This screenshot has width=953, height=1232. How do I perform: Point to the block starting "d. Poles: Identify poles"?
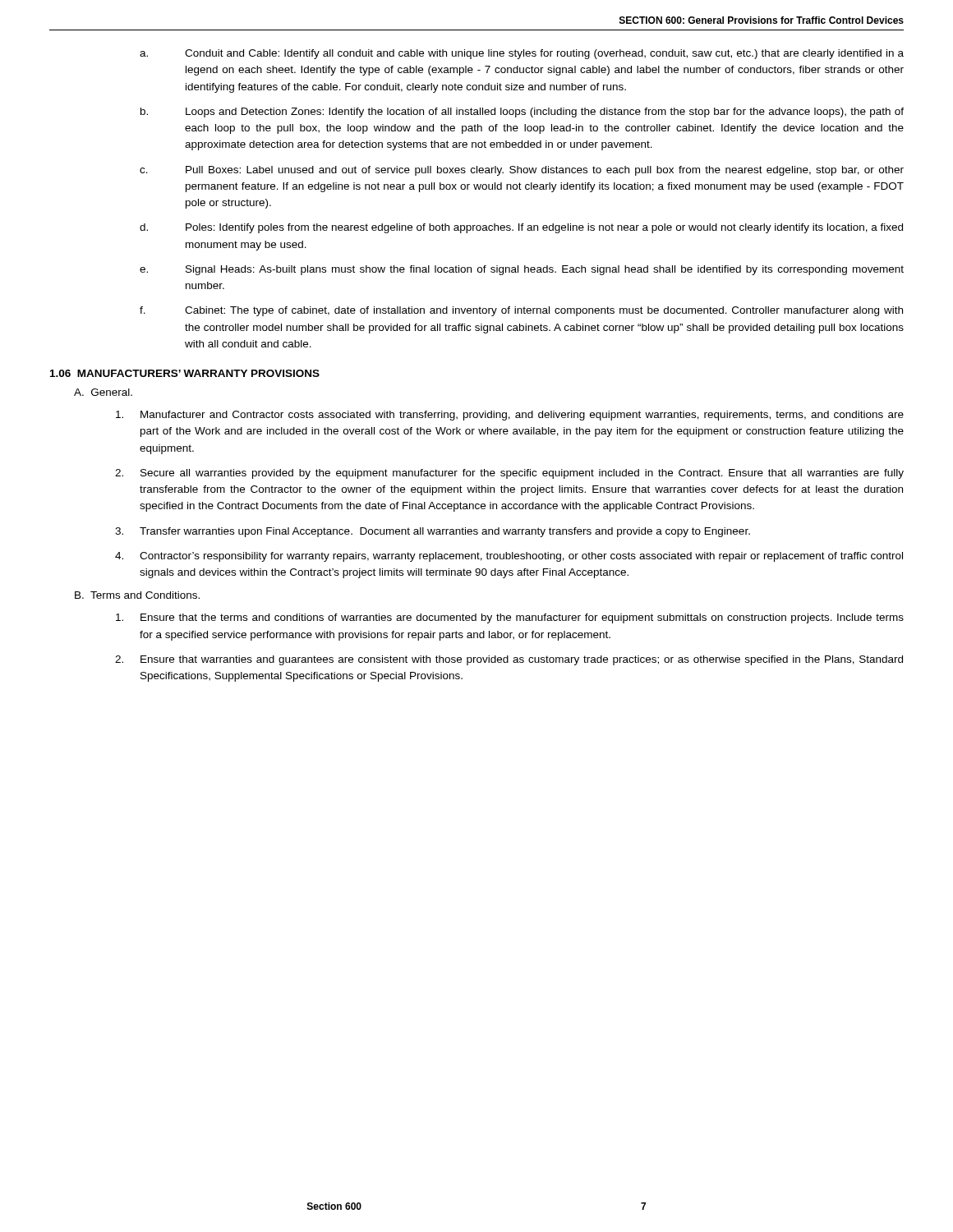(x=522, y=236)
